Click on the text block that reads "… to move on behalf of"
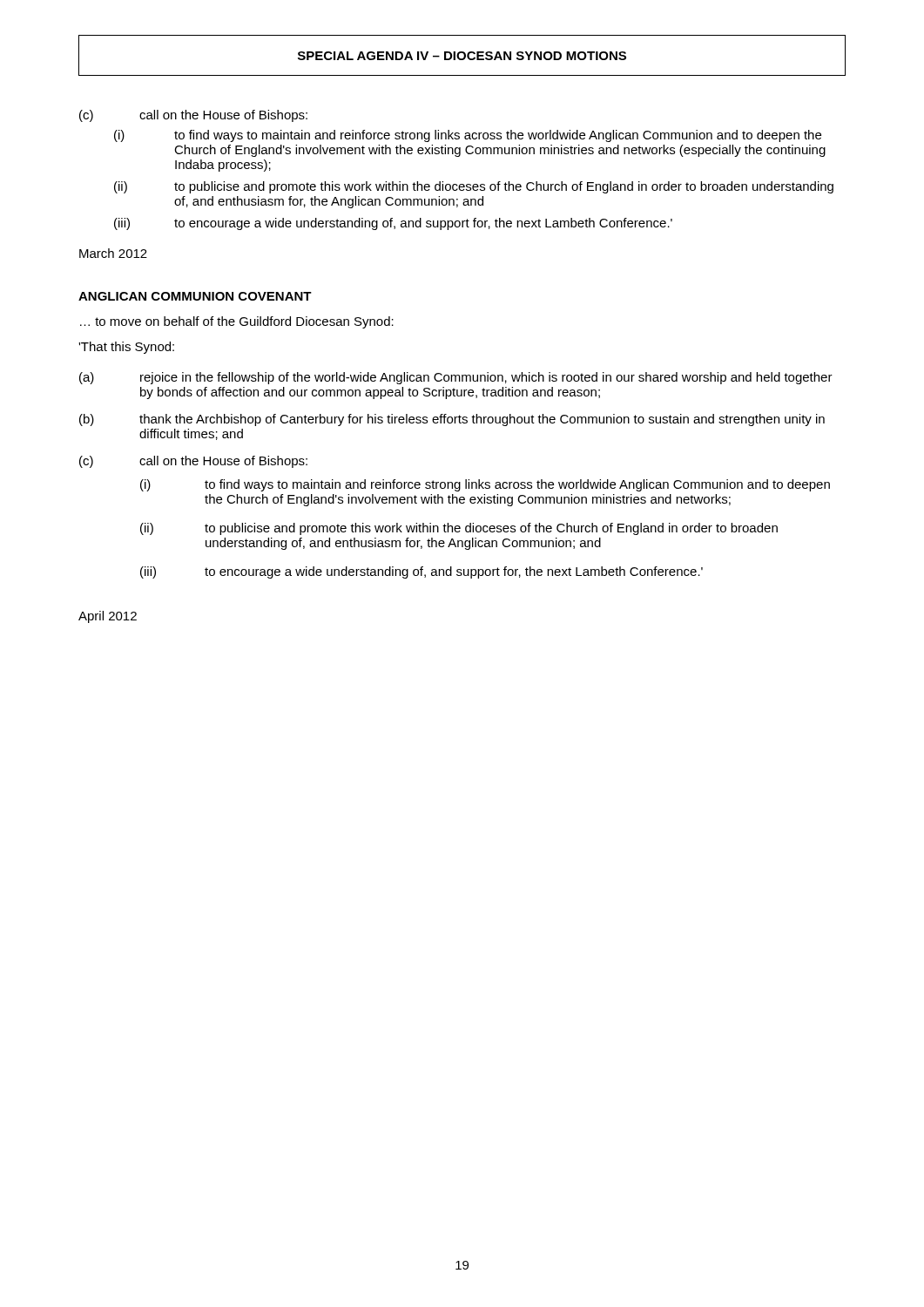 (236, 321)
